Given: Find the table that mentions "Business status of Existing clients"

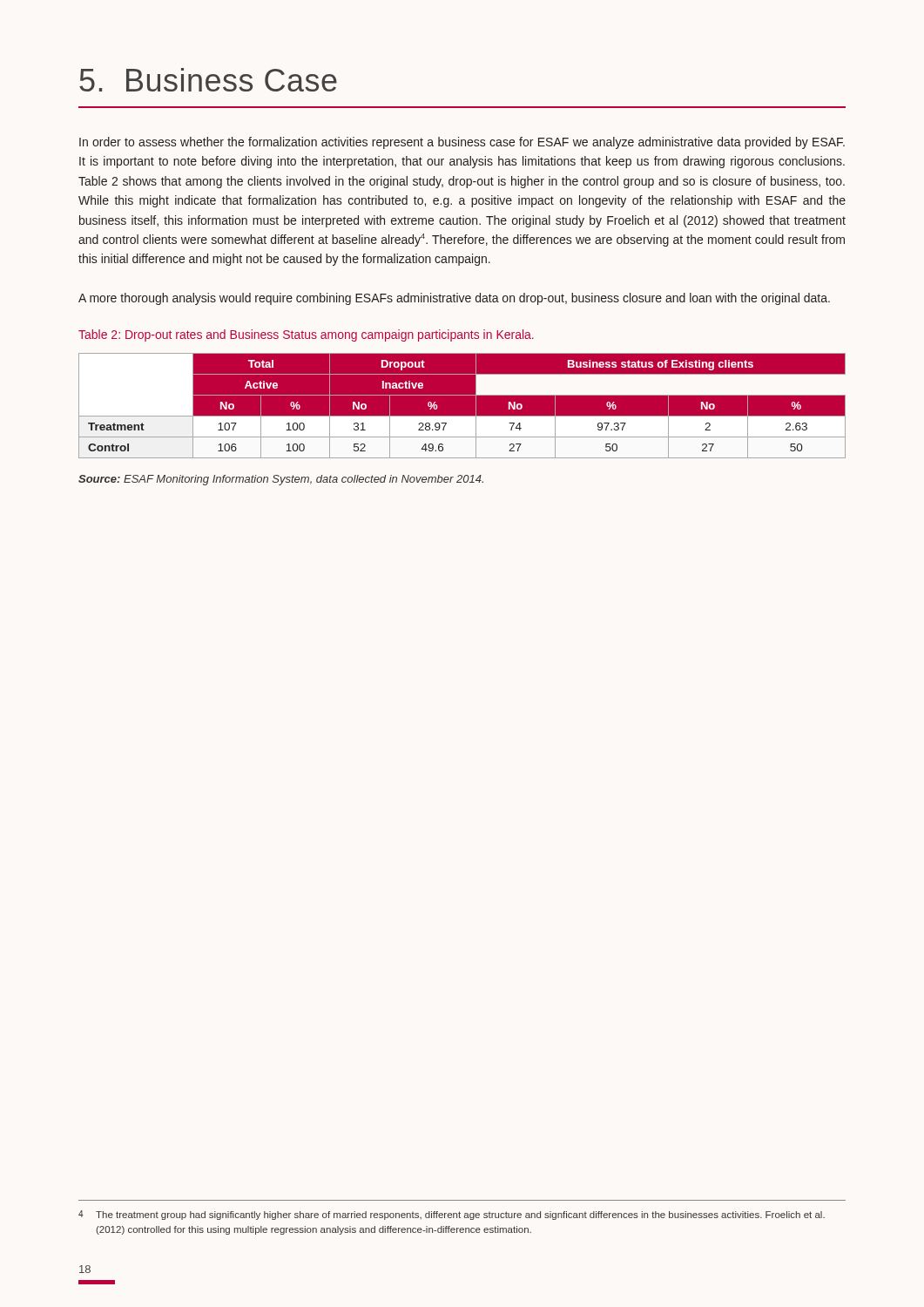Looking at the screenshot, I should pyautogui.click(x=462, y=405).
